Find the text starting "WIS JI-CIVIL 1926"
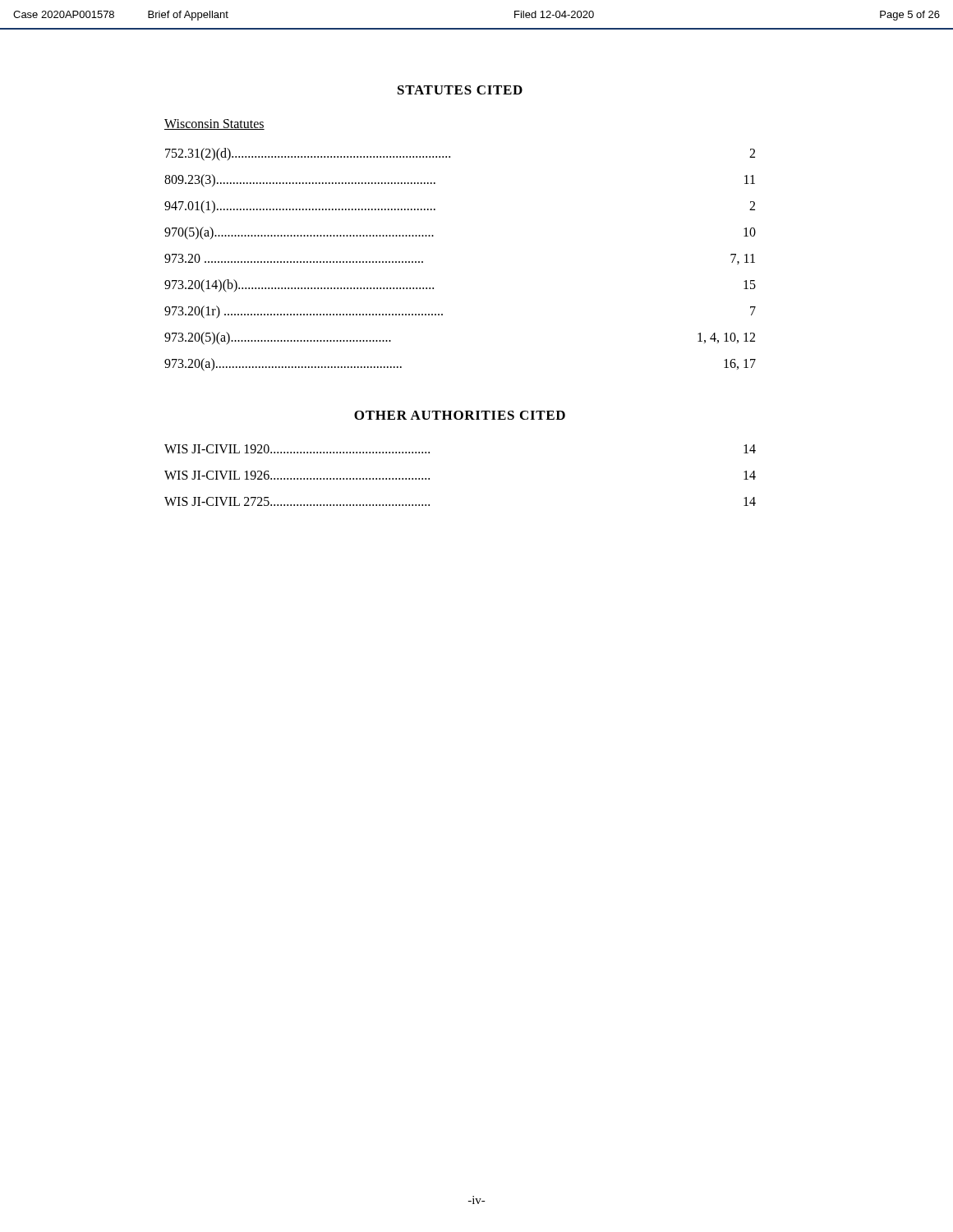953x1232 pixels. pos(207,475)
